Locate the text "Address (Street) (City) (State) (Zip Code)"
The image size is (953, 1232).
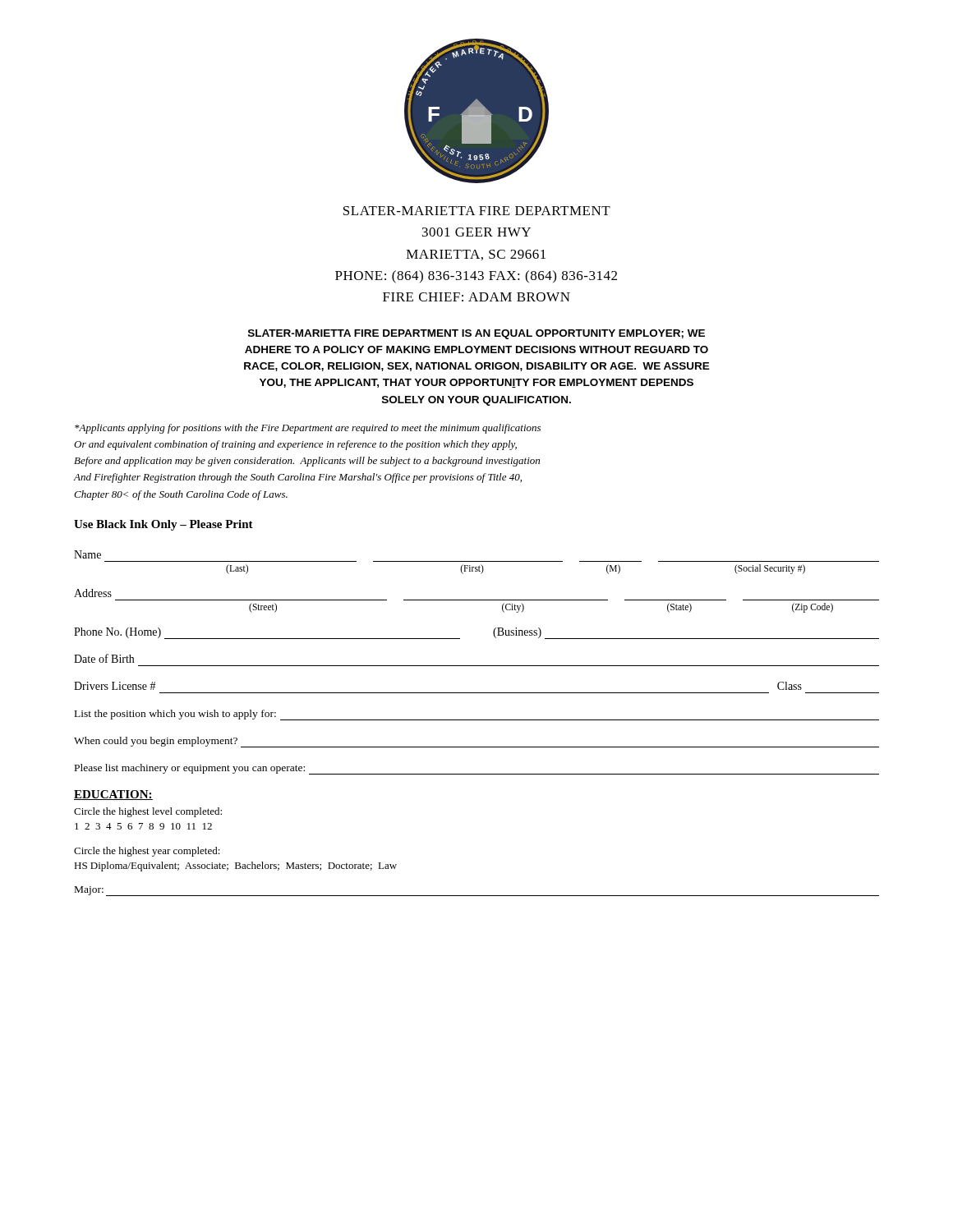click(476, 598)
